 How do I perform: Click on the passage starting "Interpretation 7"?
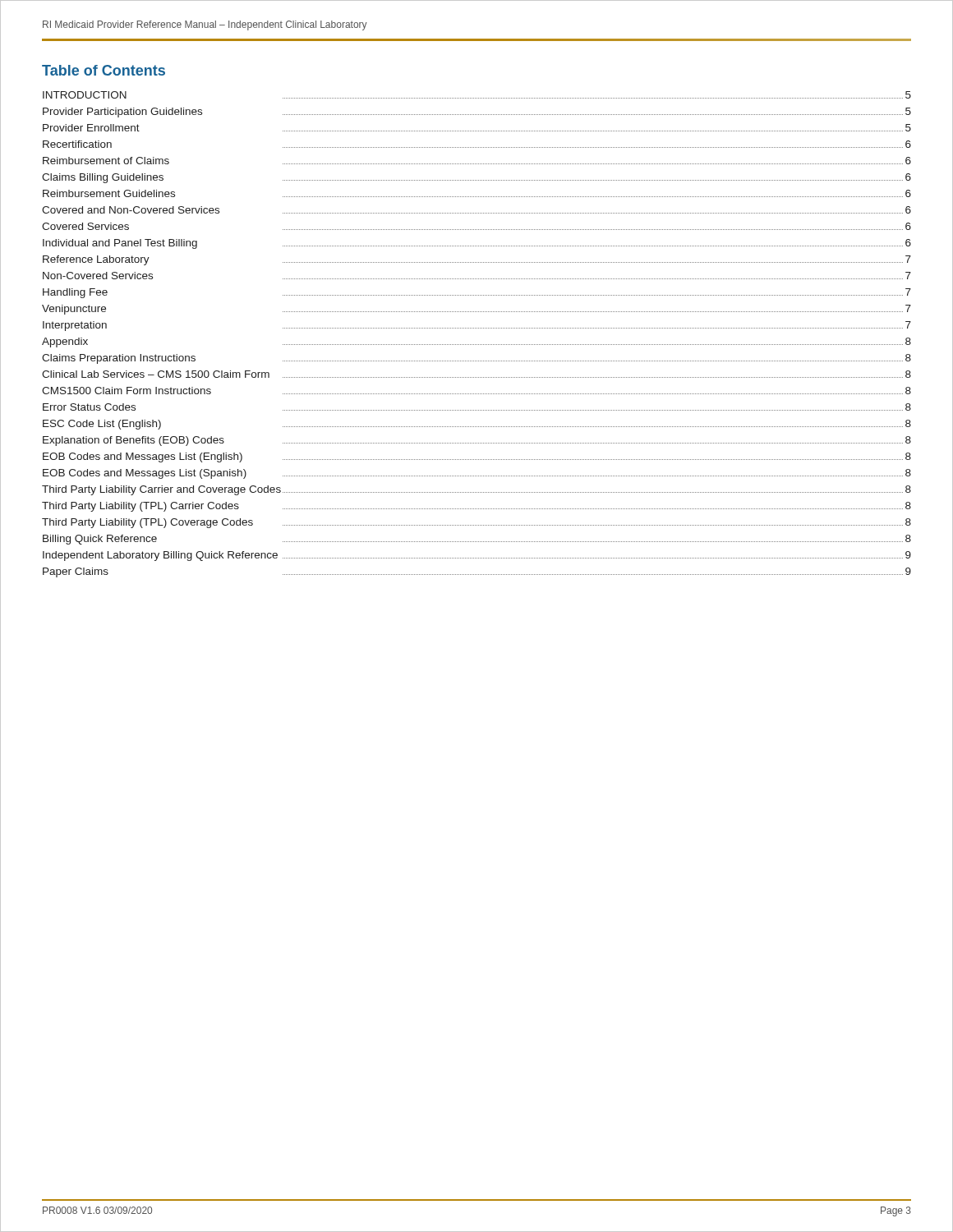(x=476, y=324)
